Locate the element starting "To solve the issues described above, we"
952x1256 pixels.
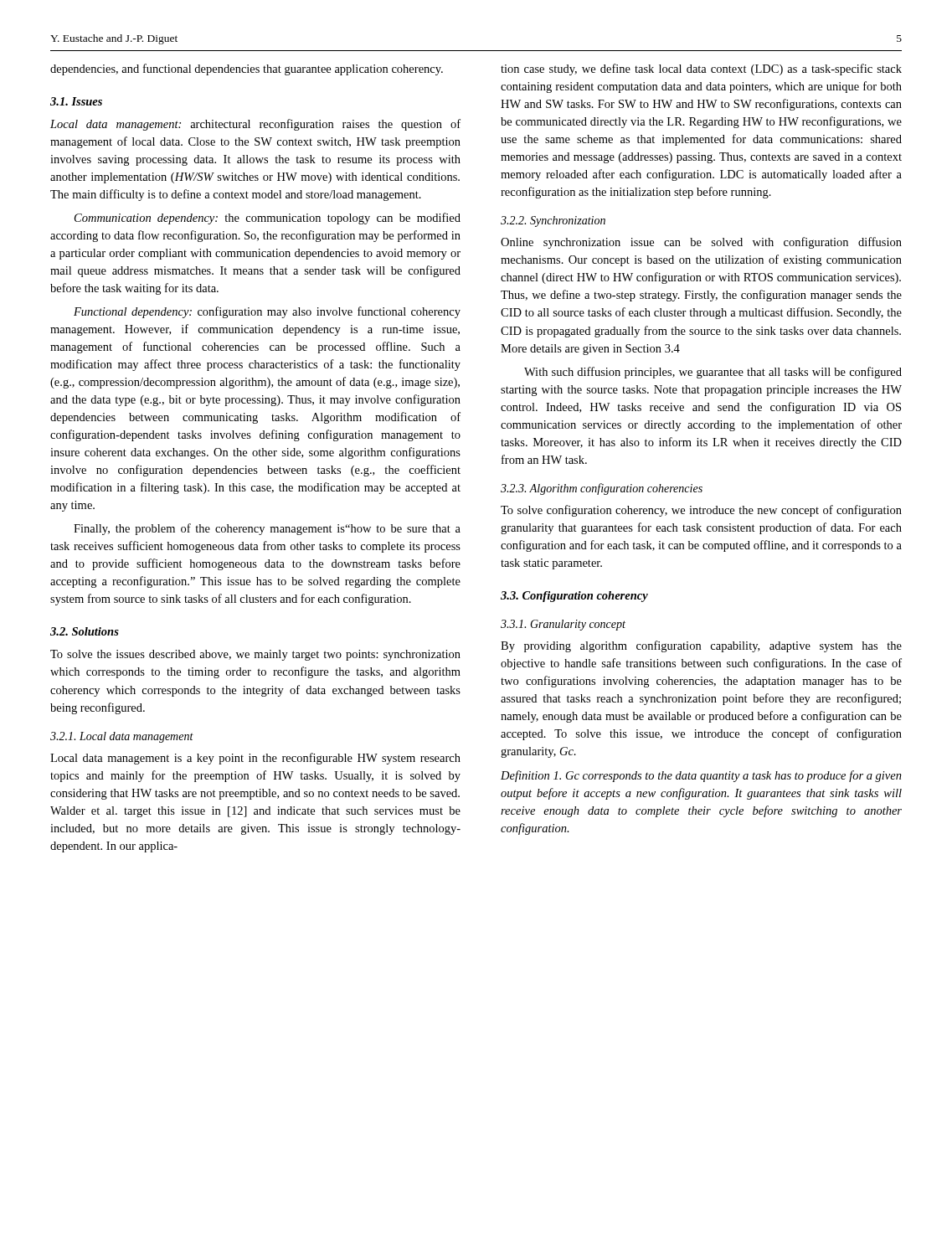pos(255,681)
